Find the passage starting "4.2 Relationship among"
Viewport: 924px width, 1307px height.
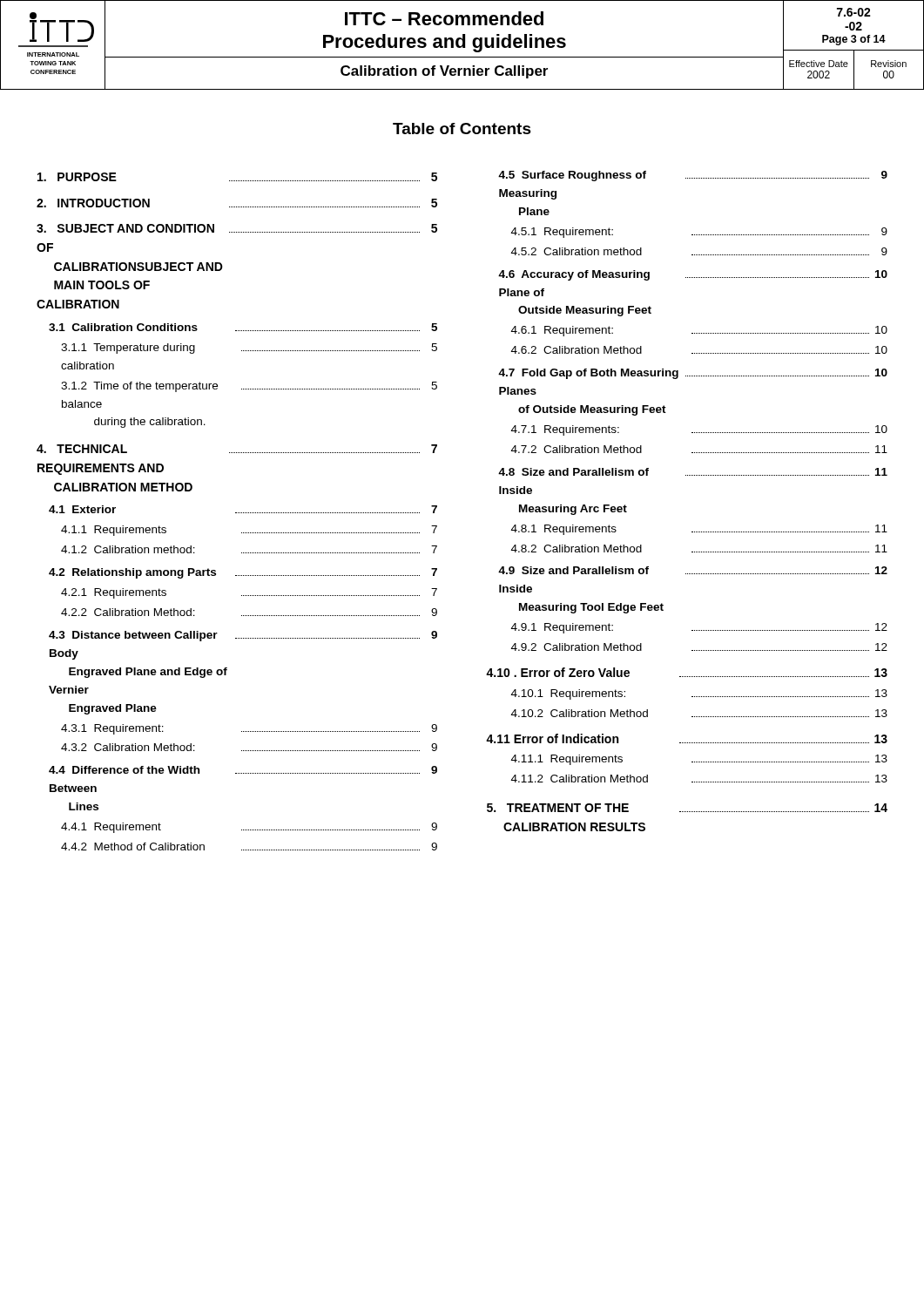[243, 573]
